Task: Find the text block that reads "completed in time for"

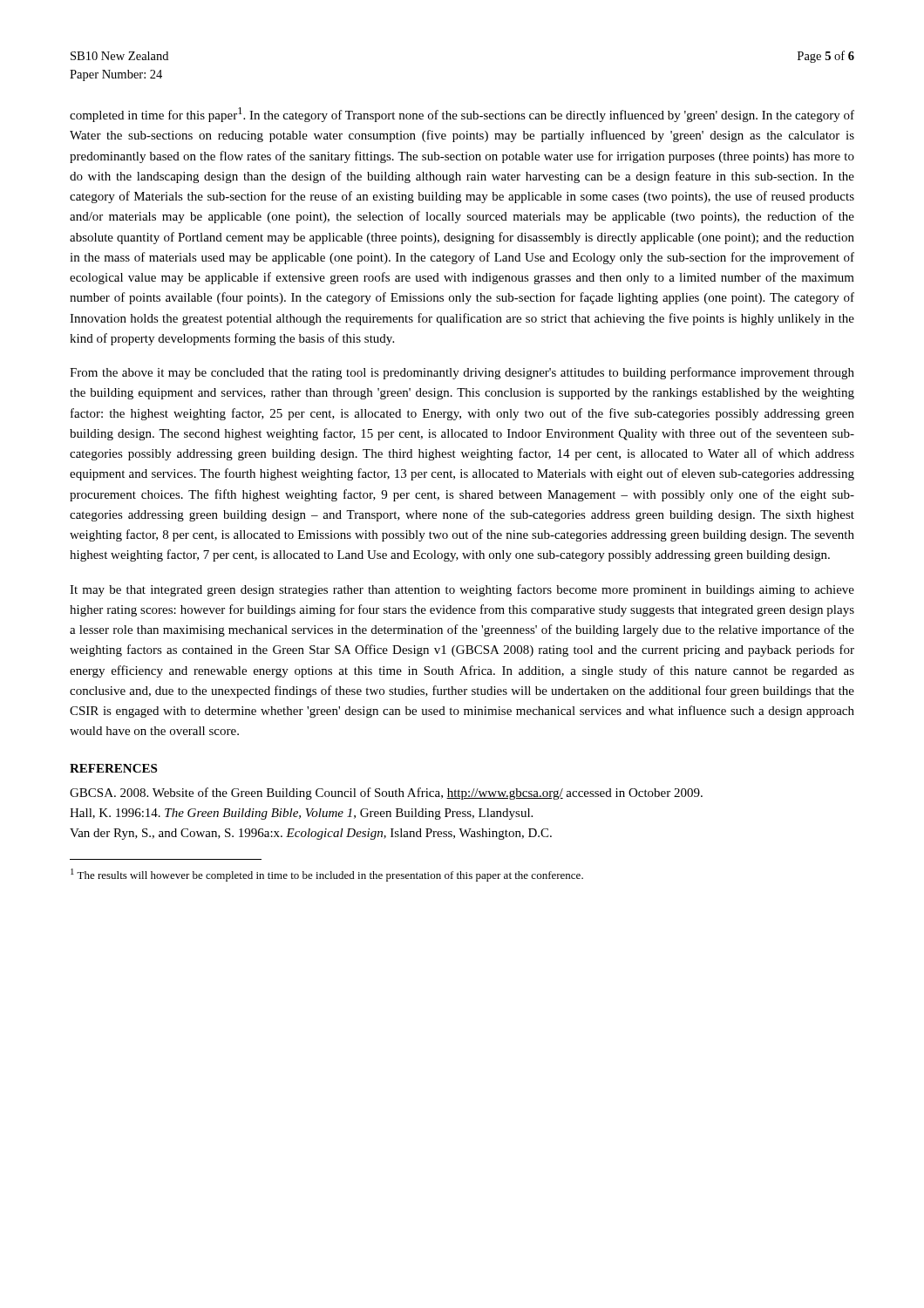Action: (x=462, y=225)
